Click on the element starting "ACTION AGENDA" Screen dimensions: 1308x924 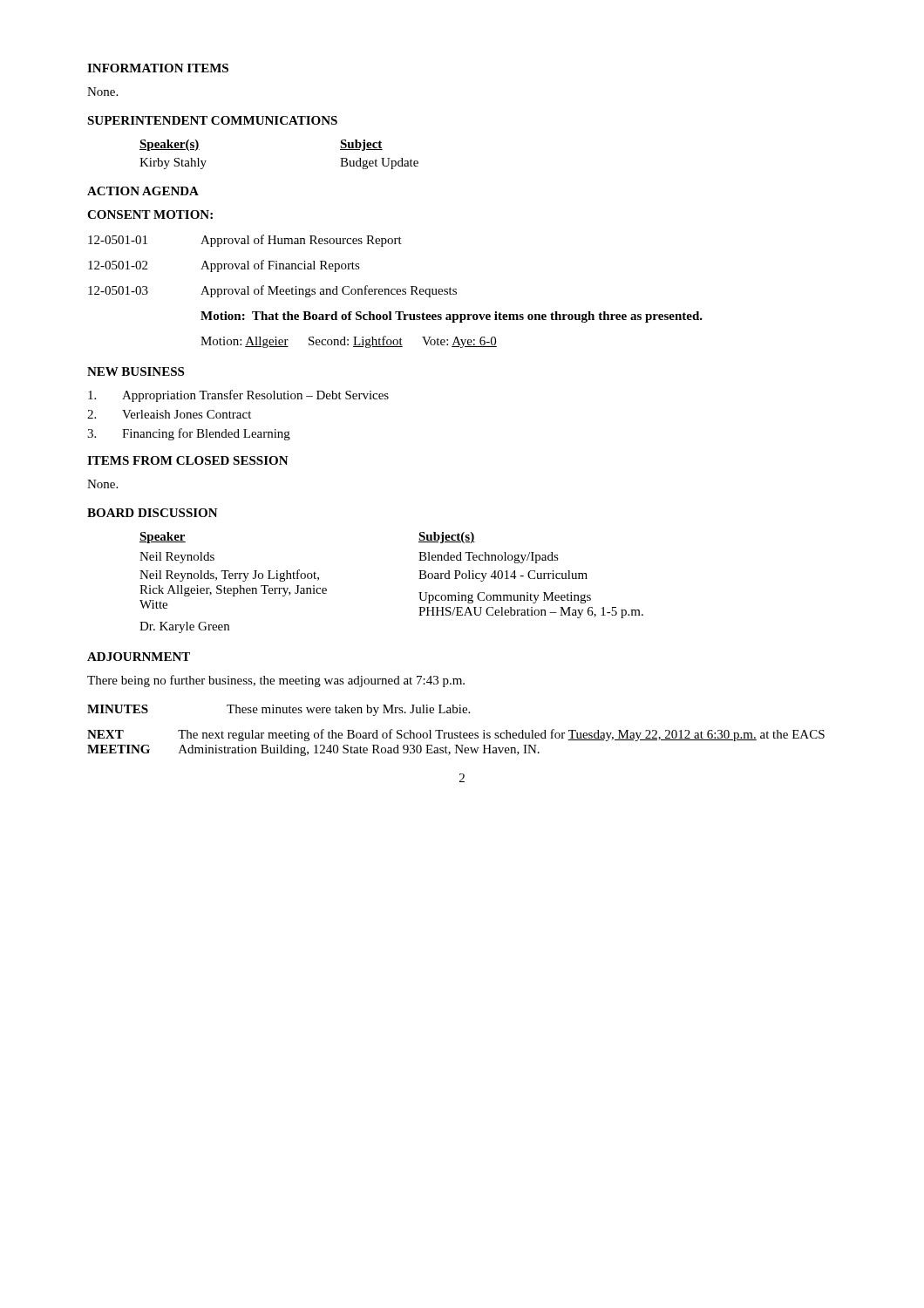(143, 191)
